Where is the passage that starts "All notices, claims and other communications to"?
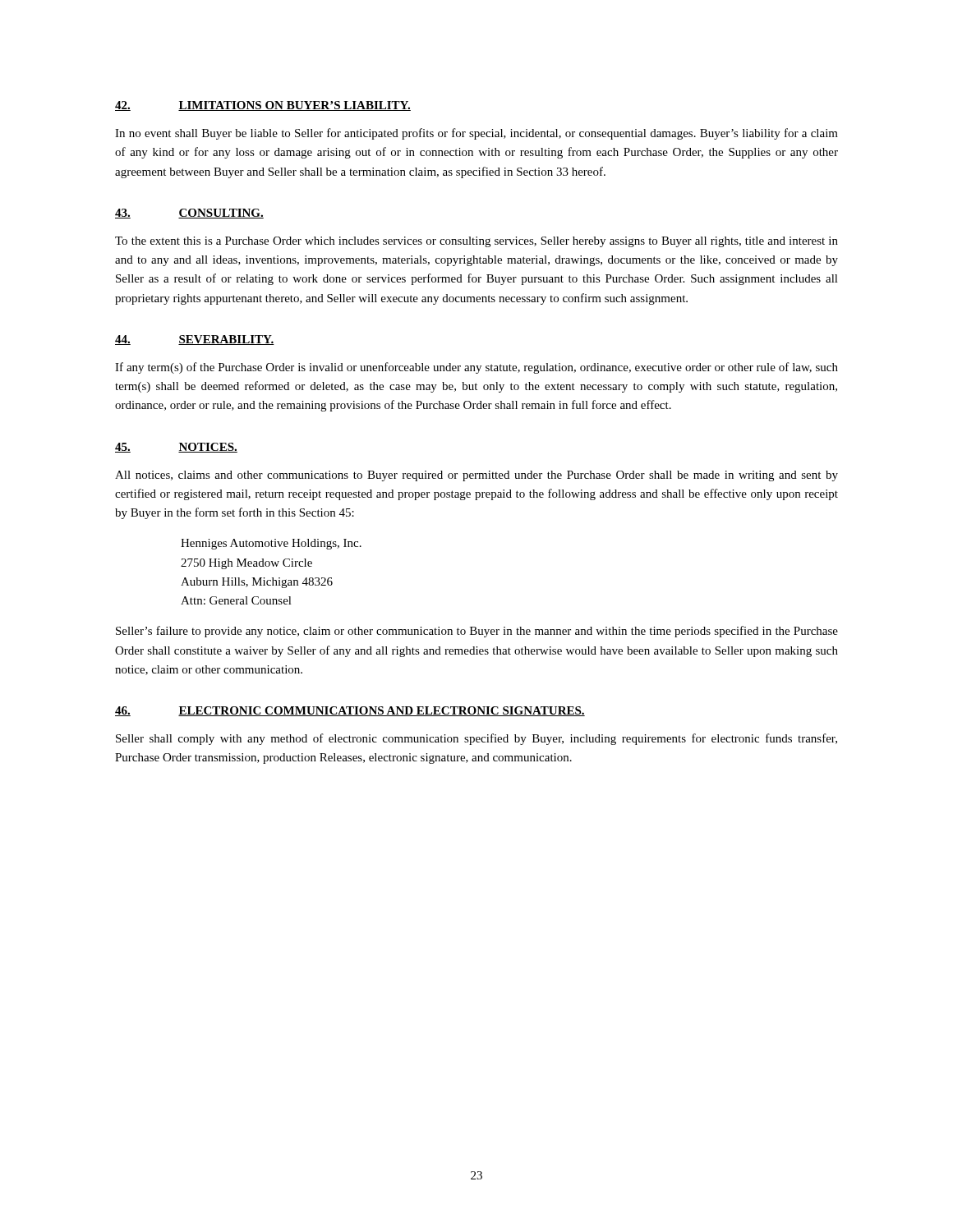Screen dimensions: 1232x953 (476, 493)
